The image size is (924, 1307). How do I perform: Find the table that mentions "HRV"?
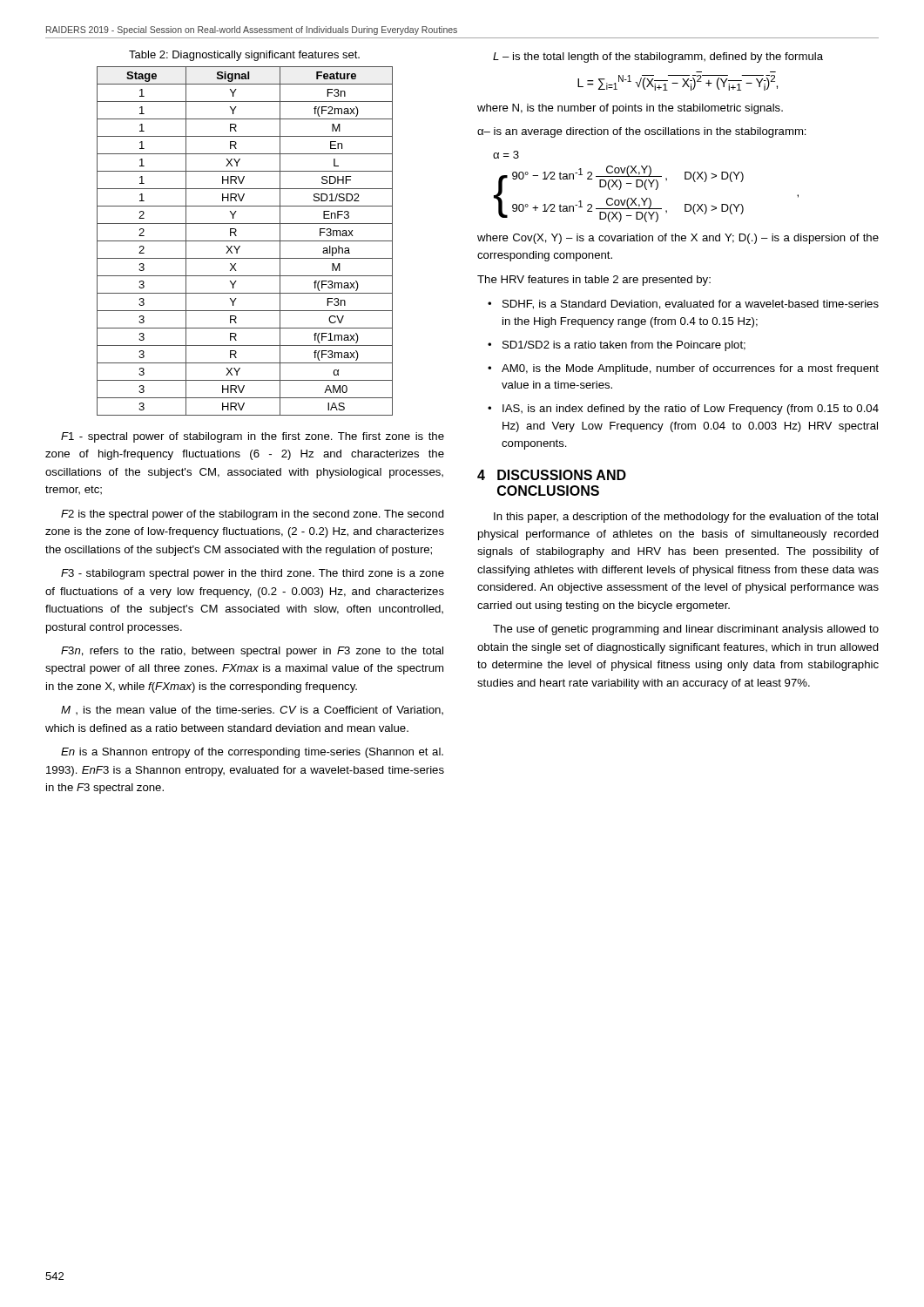pyautogui.click(x=245, y=241)
